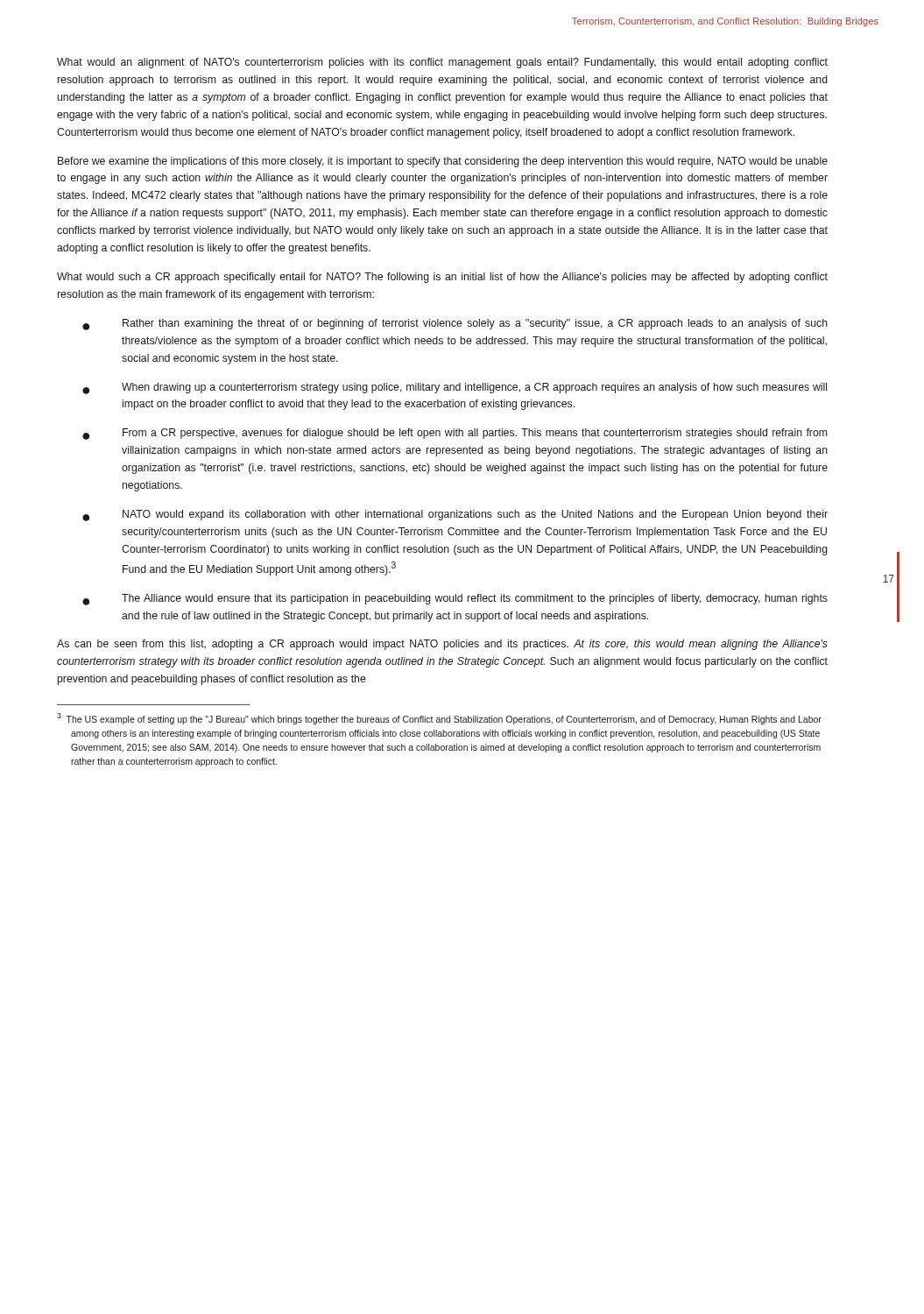Locate the block of text that opens with "What would an"
Screen dimensions: 1314x924
point(442,97)
